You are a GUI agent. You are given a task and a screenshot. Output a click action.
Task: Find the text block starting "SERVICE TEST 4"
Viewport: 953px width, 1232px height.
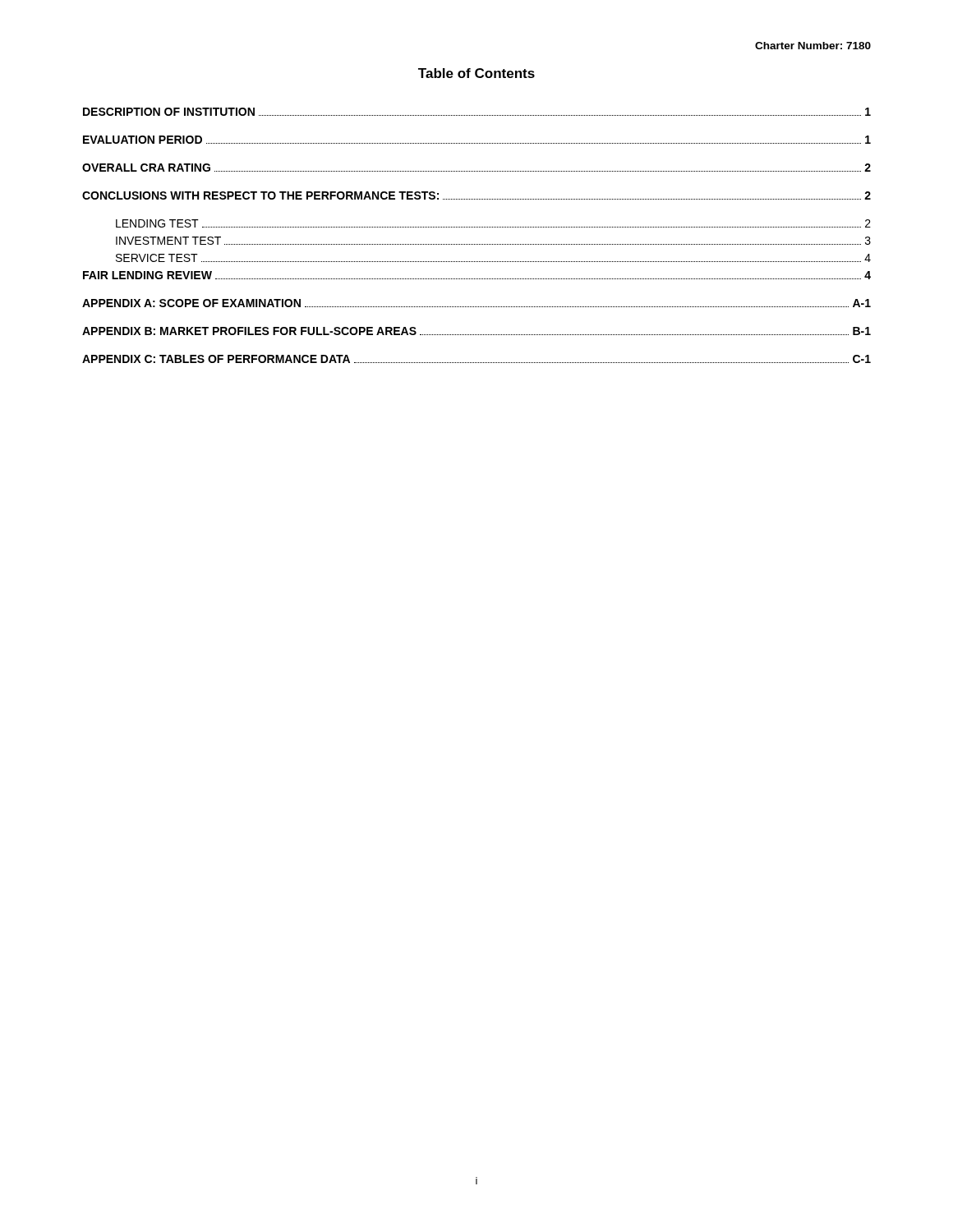(x=493, y=258)
